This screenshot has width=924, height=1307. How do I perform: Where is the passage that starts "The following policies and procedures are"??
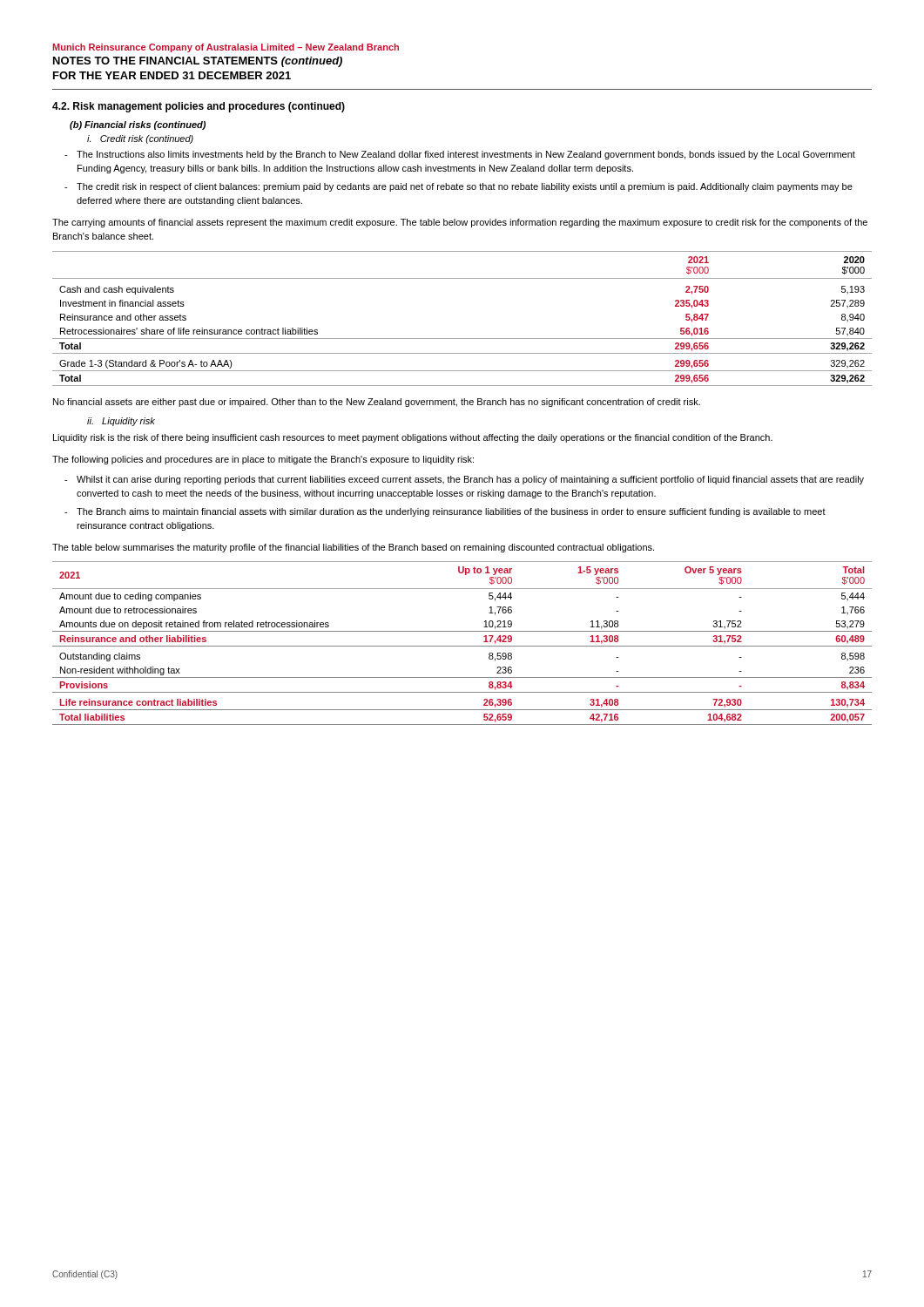tap(264, 459)
